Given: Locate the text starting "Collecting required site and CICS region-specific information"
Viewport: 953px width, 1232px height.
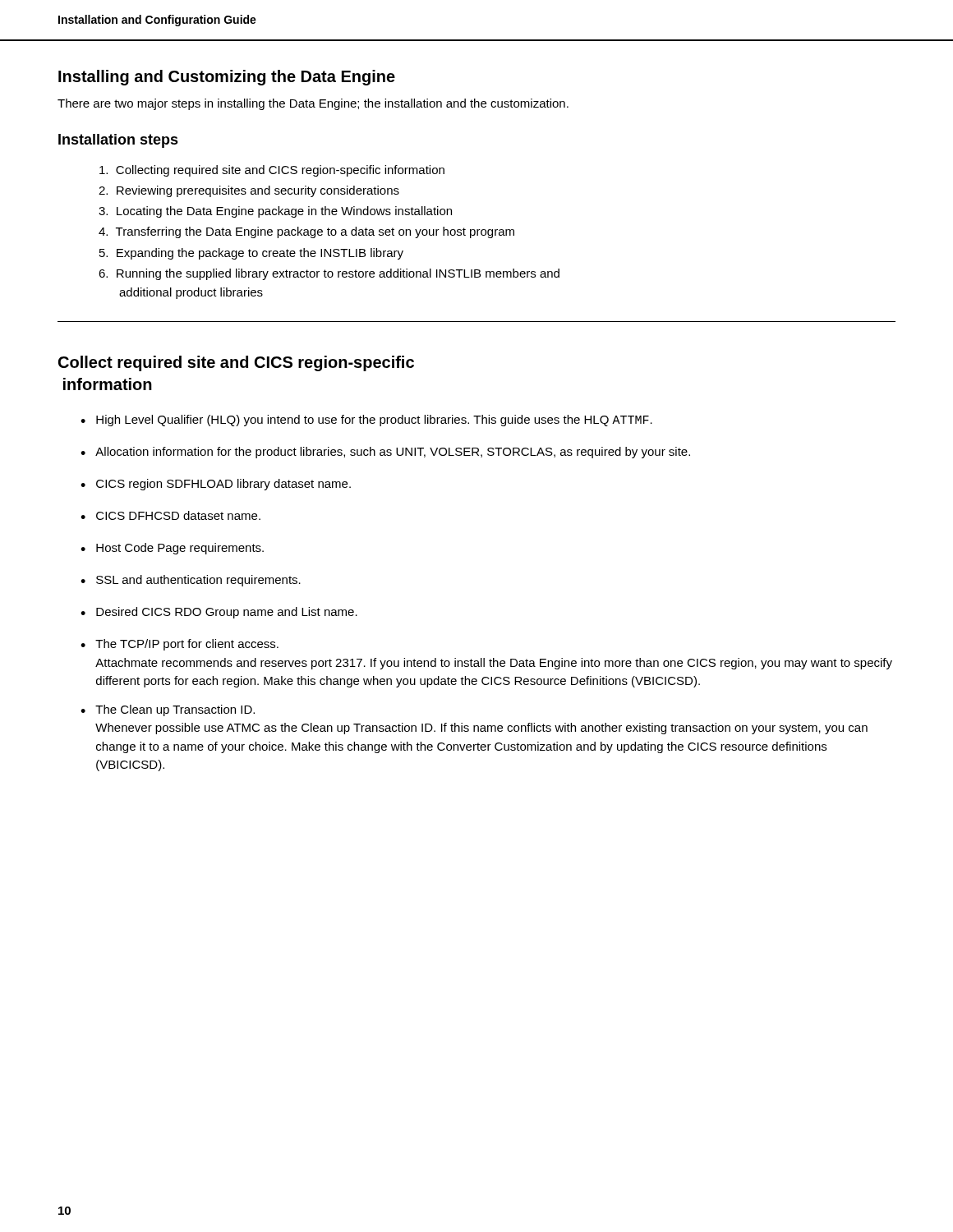Looking at the screenshot, I should 272,169.
